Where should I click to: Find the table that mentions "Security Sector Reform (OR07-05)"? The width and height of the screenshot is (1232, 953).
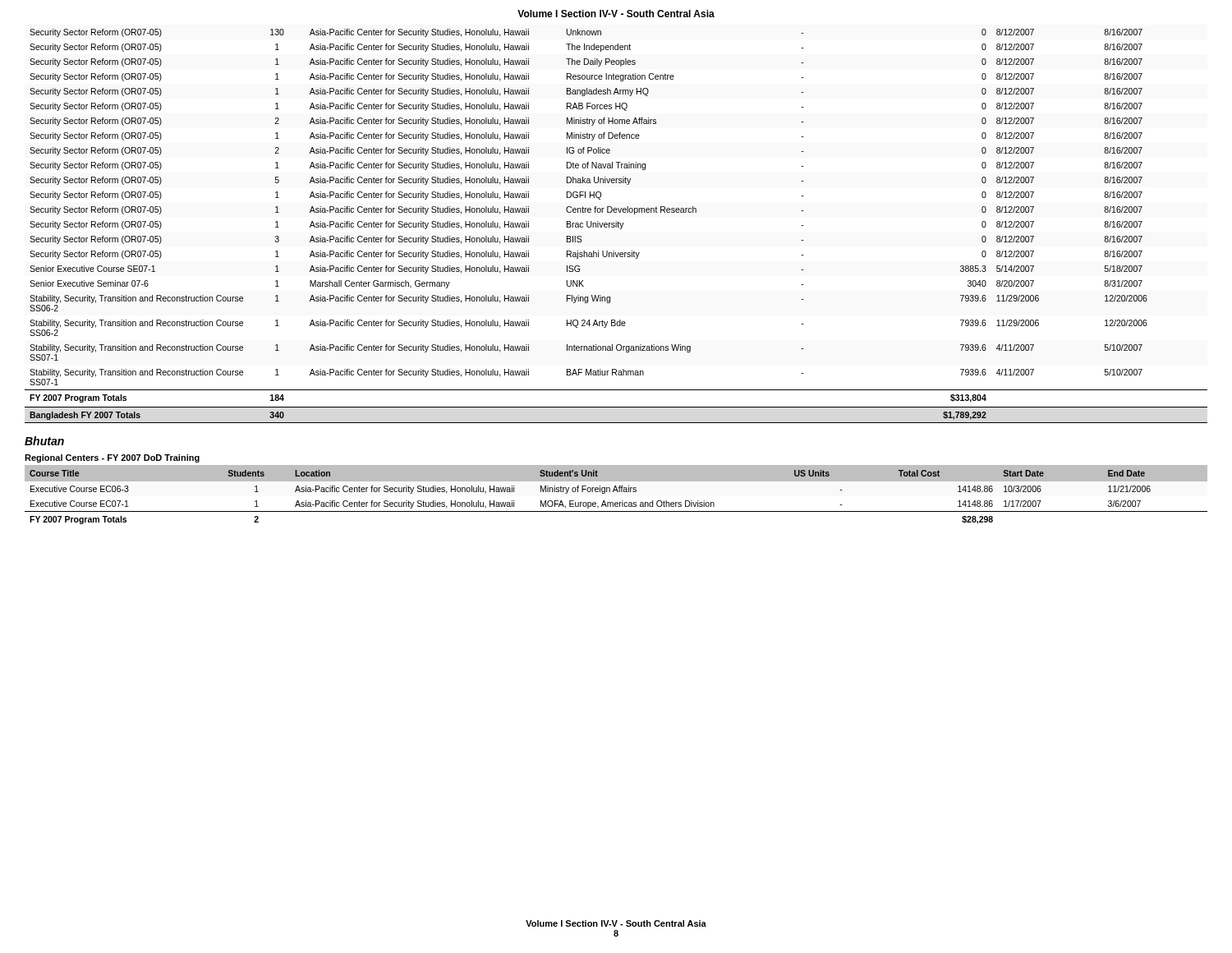[x=616, y=224]
